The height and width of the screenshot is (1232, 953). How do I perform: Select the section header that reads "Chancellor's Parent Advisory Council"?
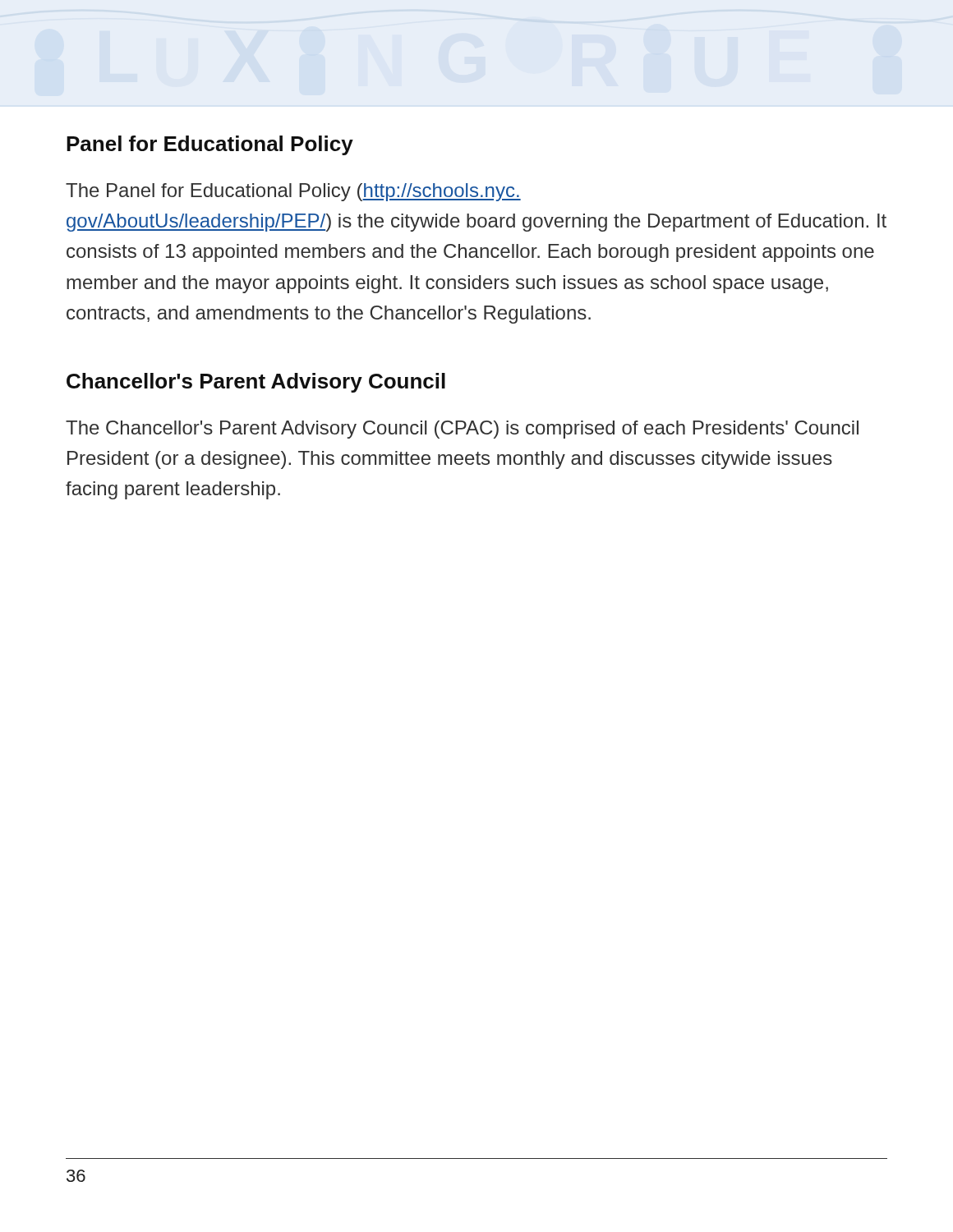point(256,381)
